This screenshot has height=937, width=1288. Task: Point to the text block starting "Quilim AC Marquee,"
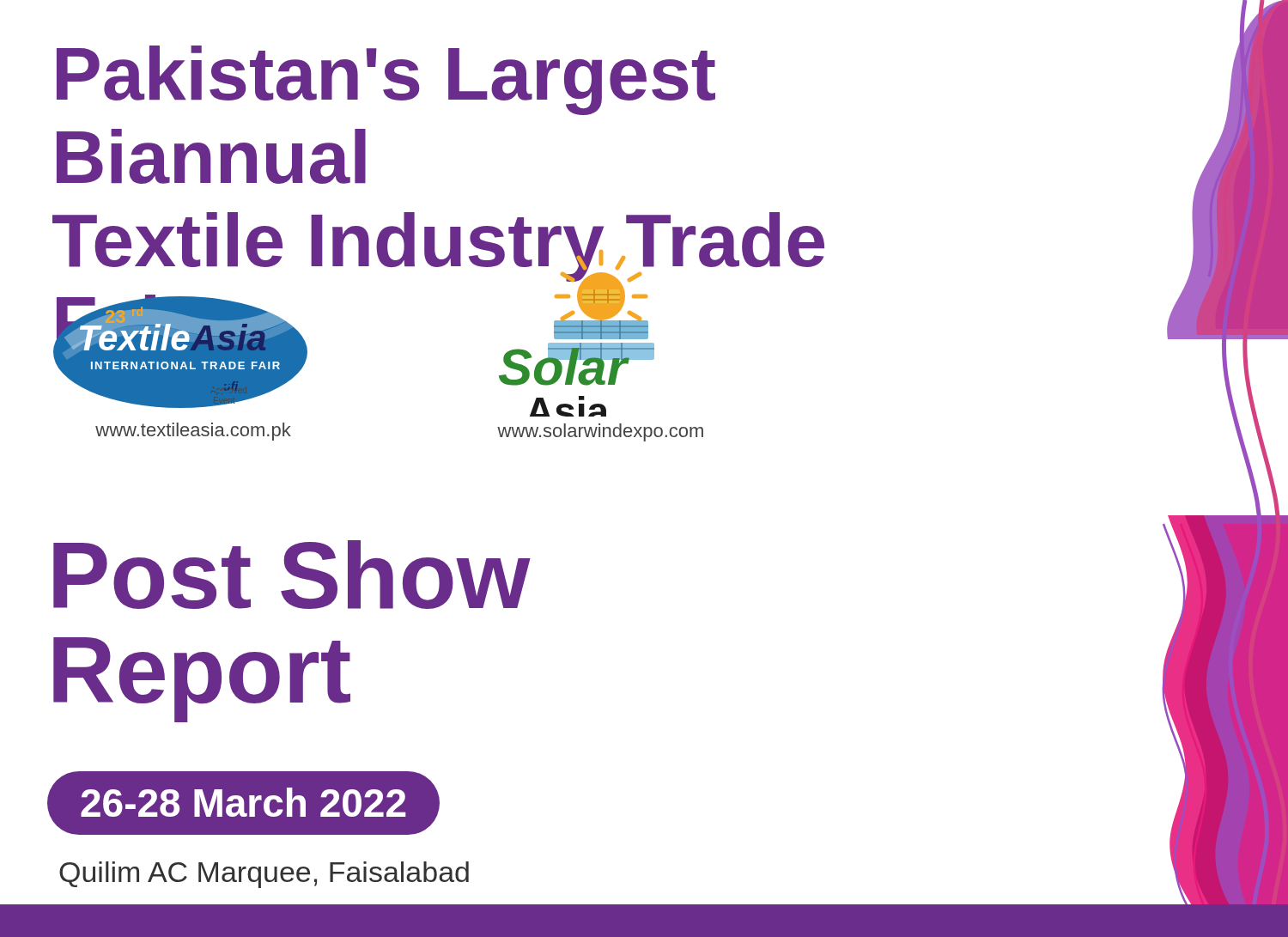[264, 872]
